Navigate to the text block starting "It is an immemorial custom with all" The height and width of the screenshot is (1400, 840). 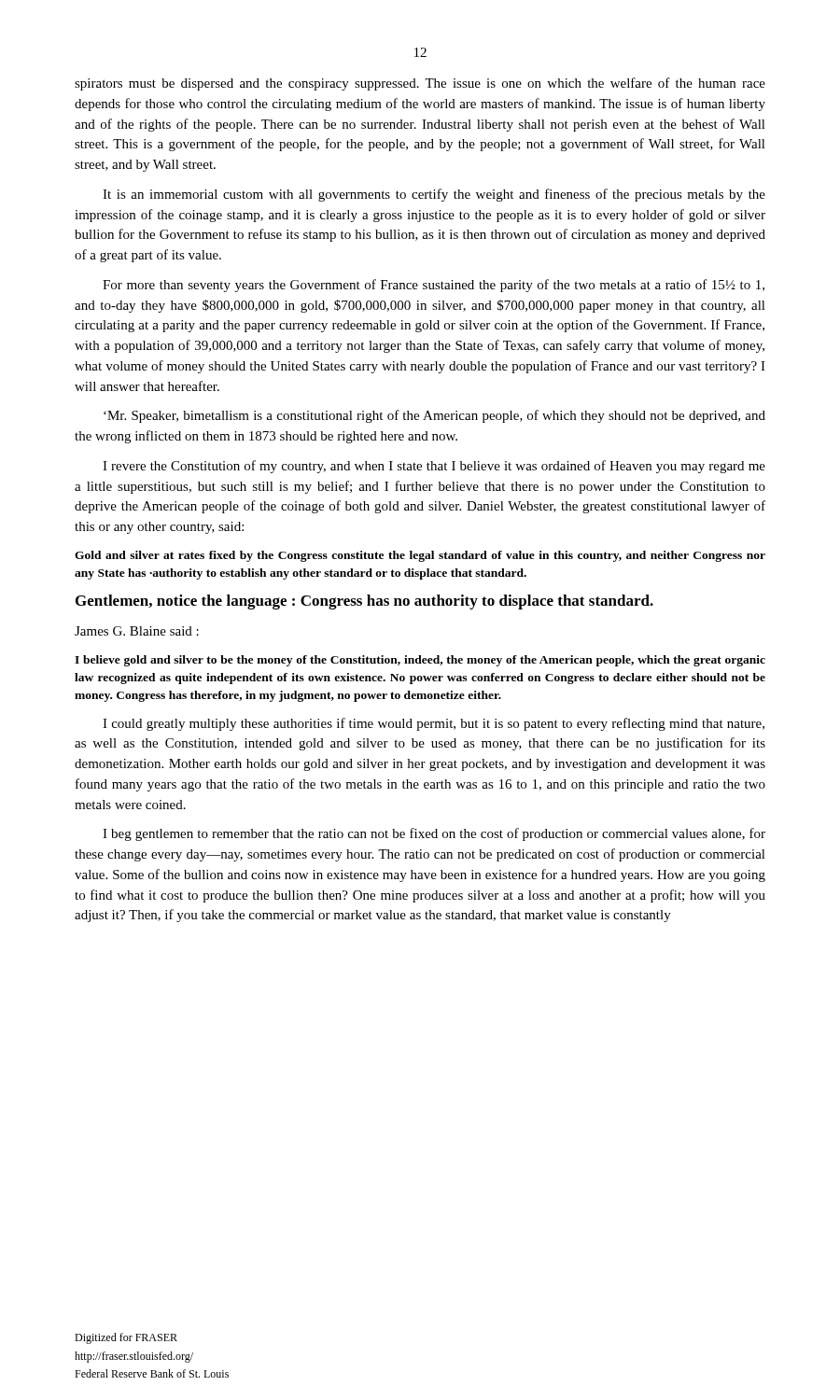coord(420,225)
